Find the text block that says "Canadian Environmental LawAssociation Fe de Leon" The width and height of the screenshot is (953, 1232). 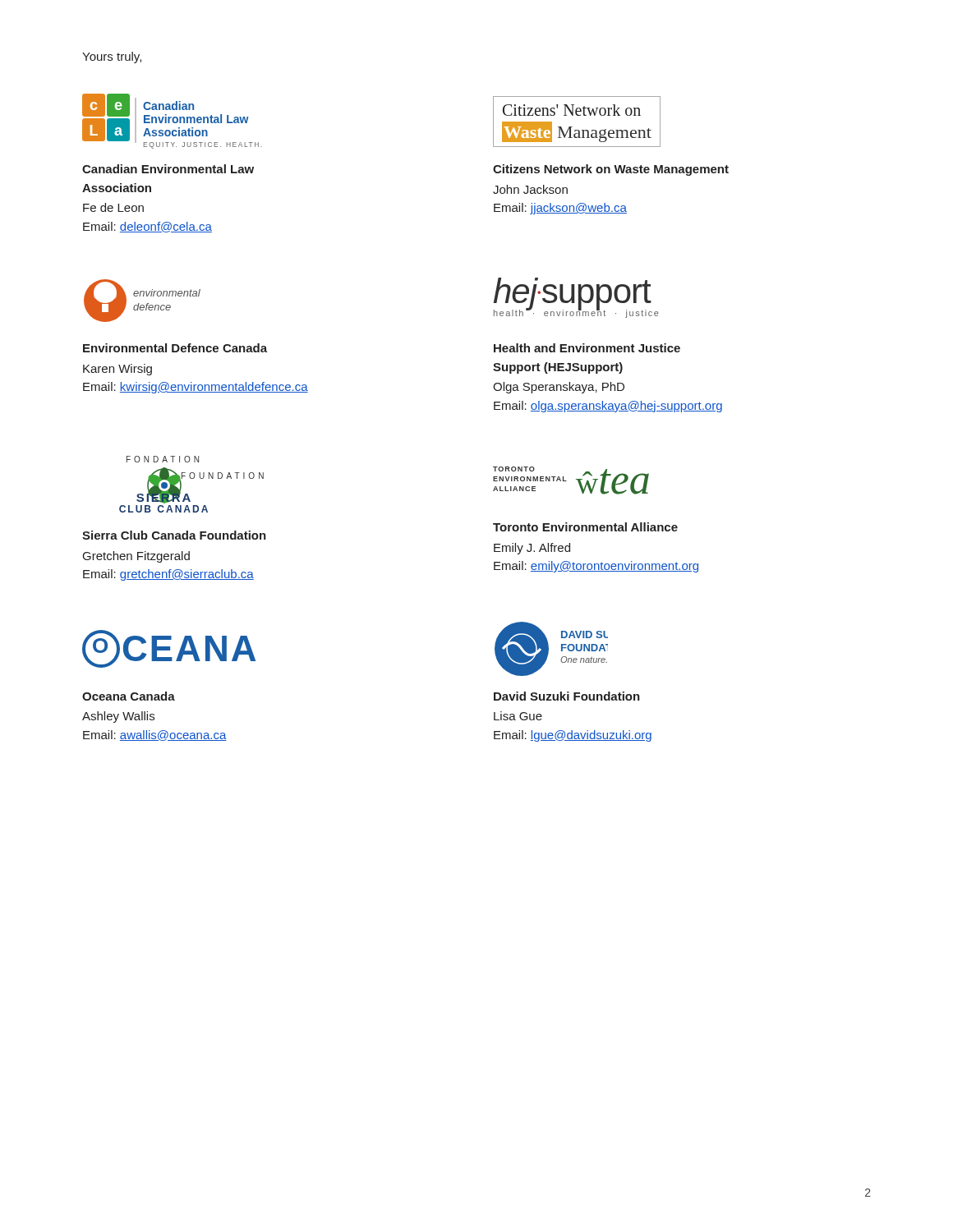click(168, 169)
